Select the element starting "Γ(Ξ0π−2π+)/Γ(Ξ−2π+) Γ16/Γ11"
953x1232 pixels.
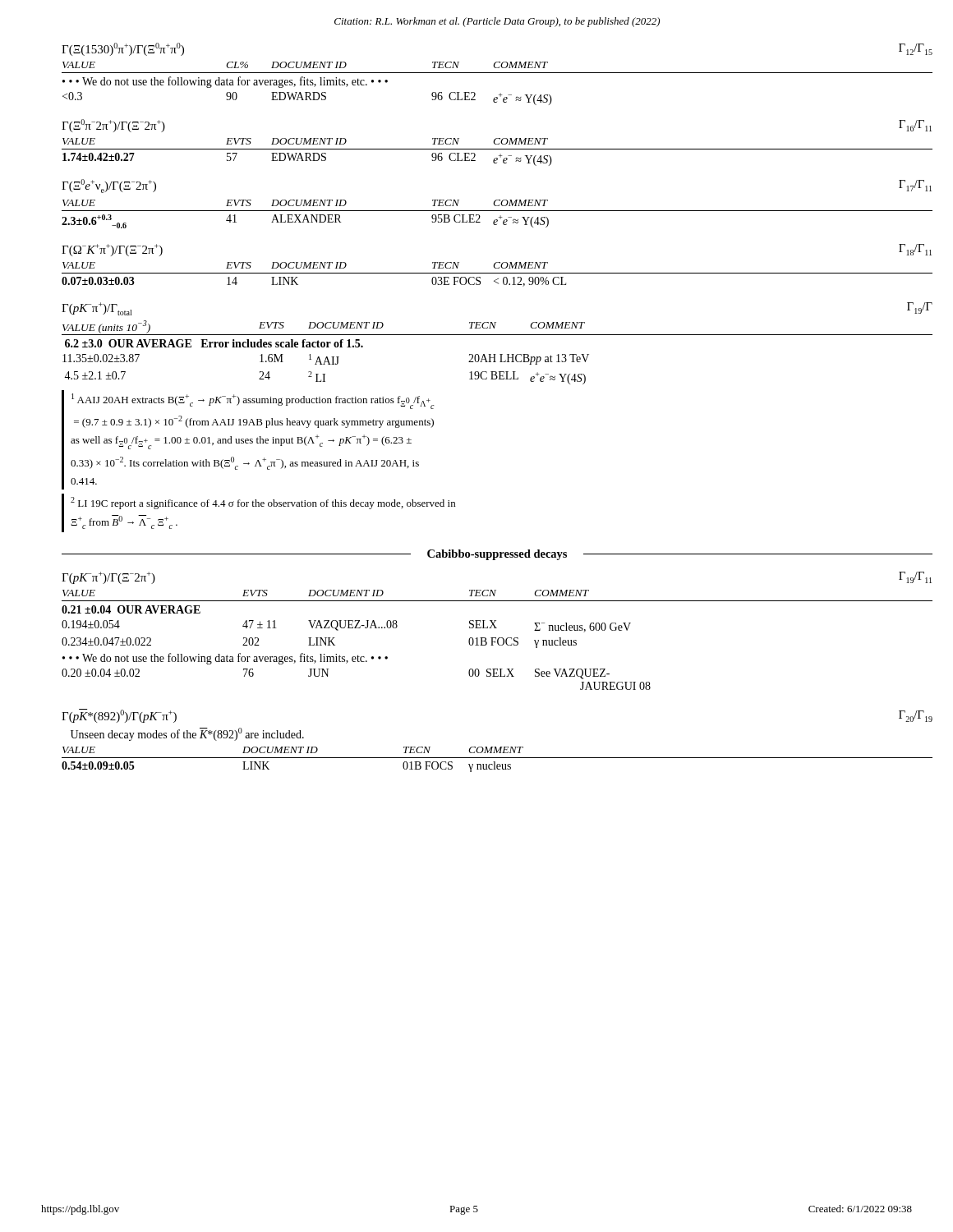coord(104,125)
